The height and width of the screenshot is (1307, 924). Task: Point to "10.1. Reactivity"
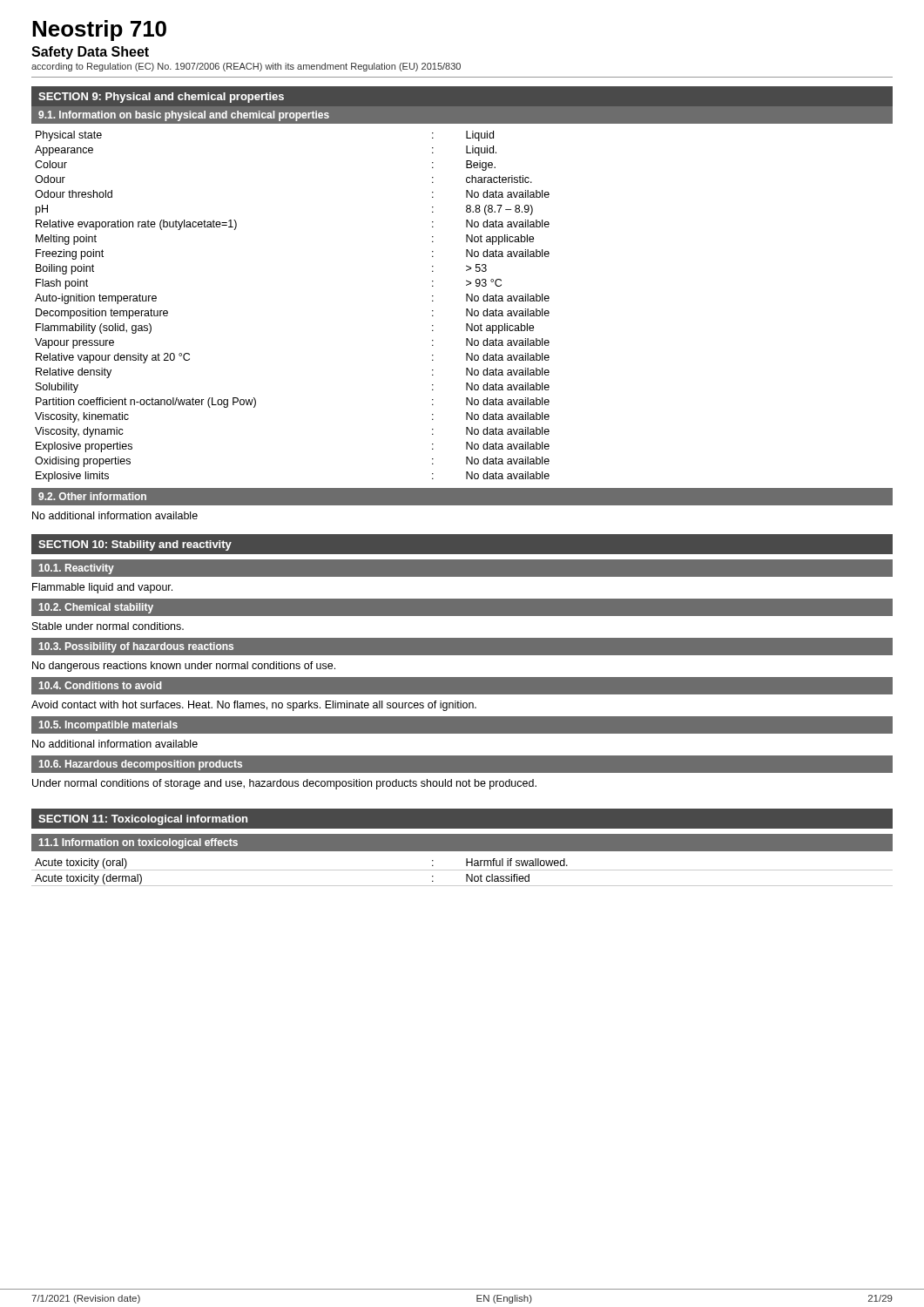(76, 568)
